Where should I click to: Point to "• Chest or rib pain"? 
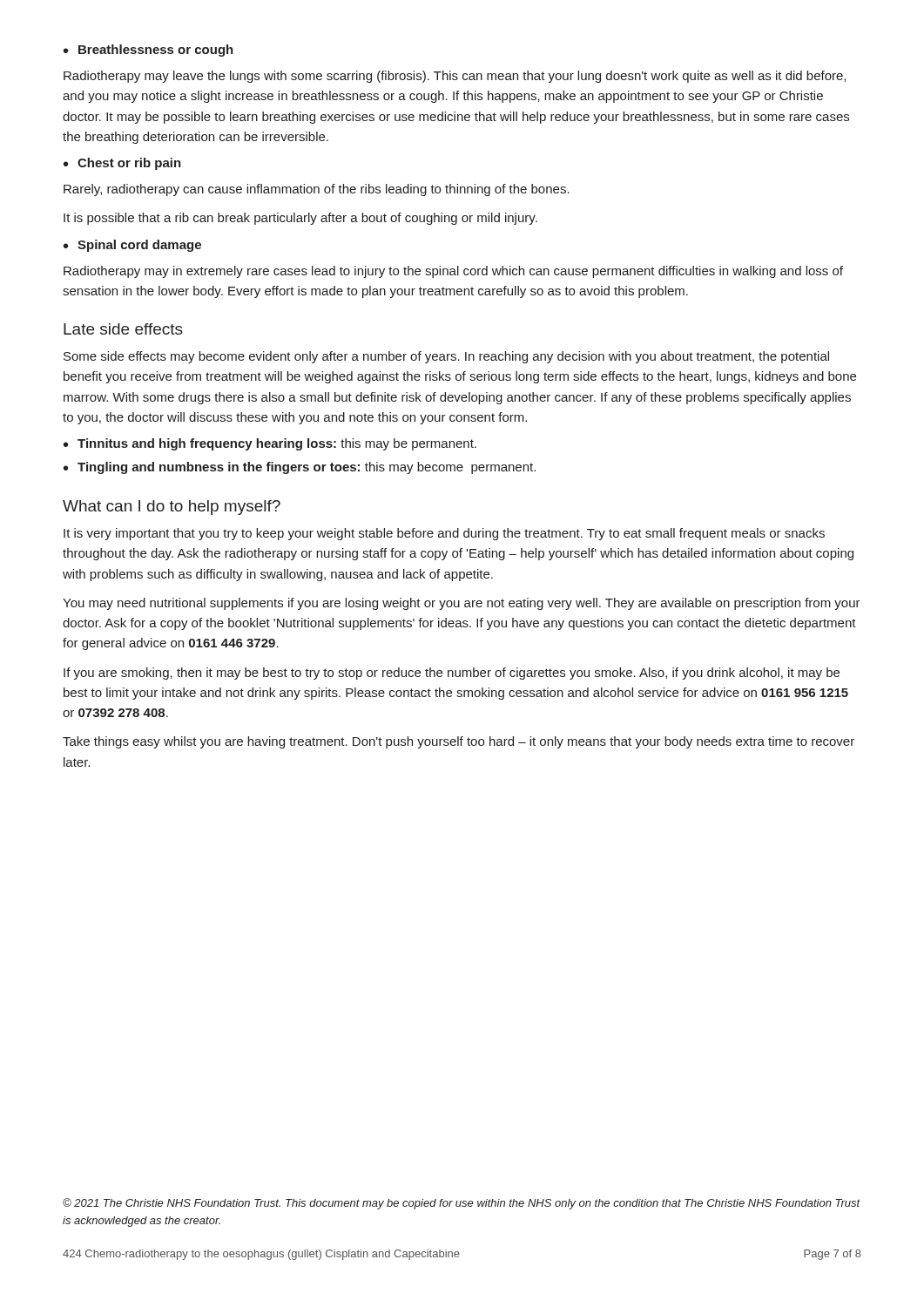122,164
